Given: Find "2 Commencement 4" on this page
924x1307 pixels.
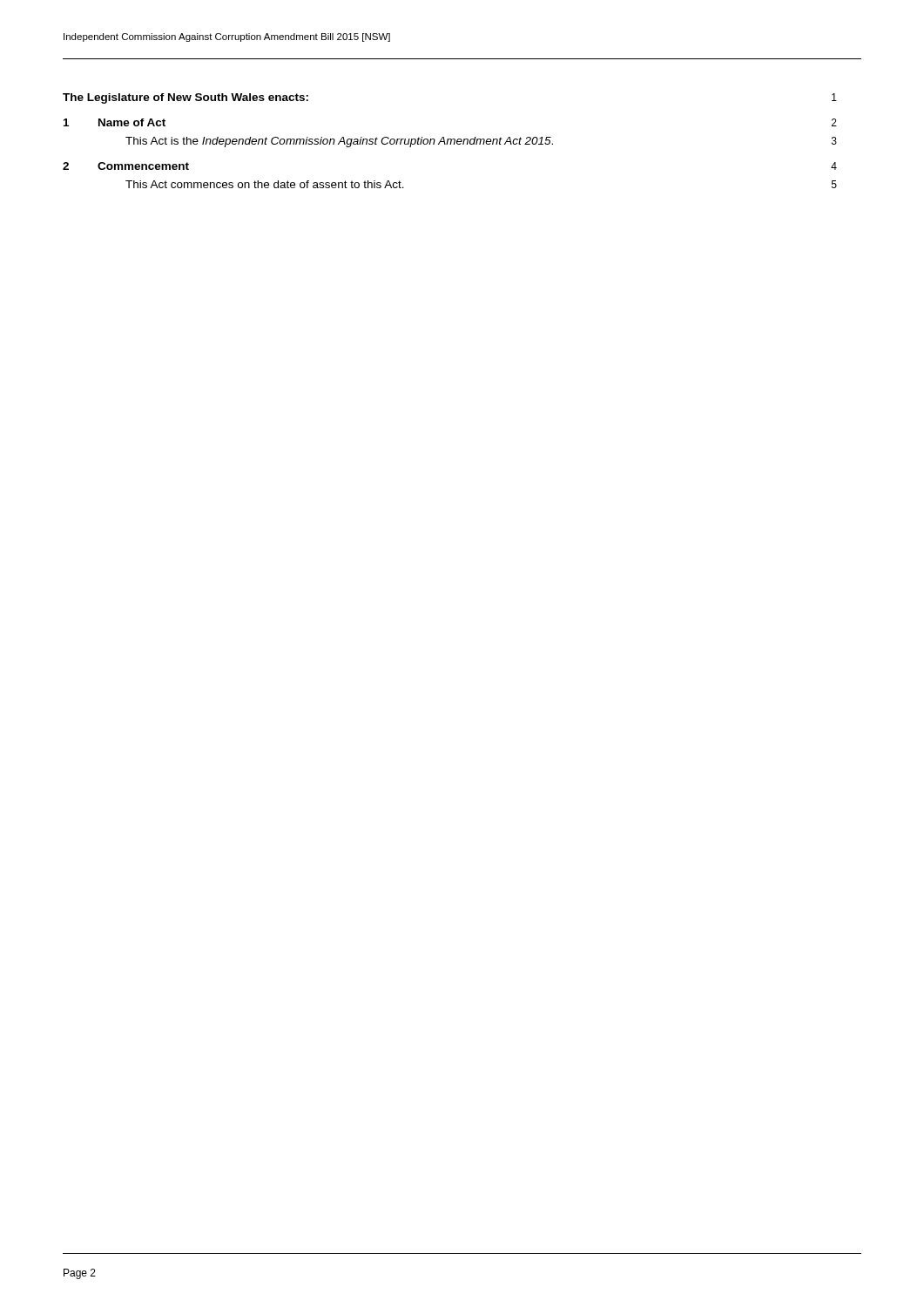Looking at the screenshot, I should click(144, 165).
